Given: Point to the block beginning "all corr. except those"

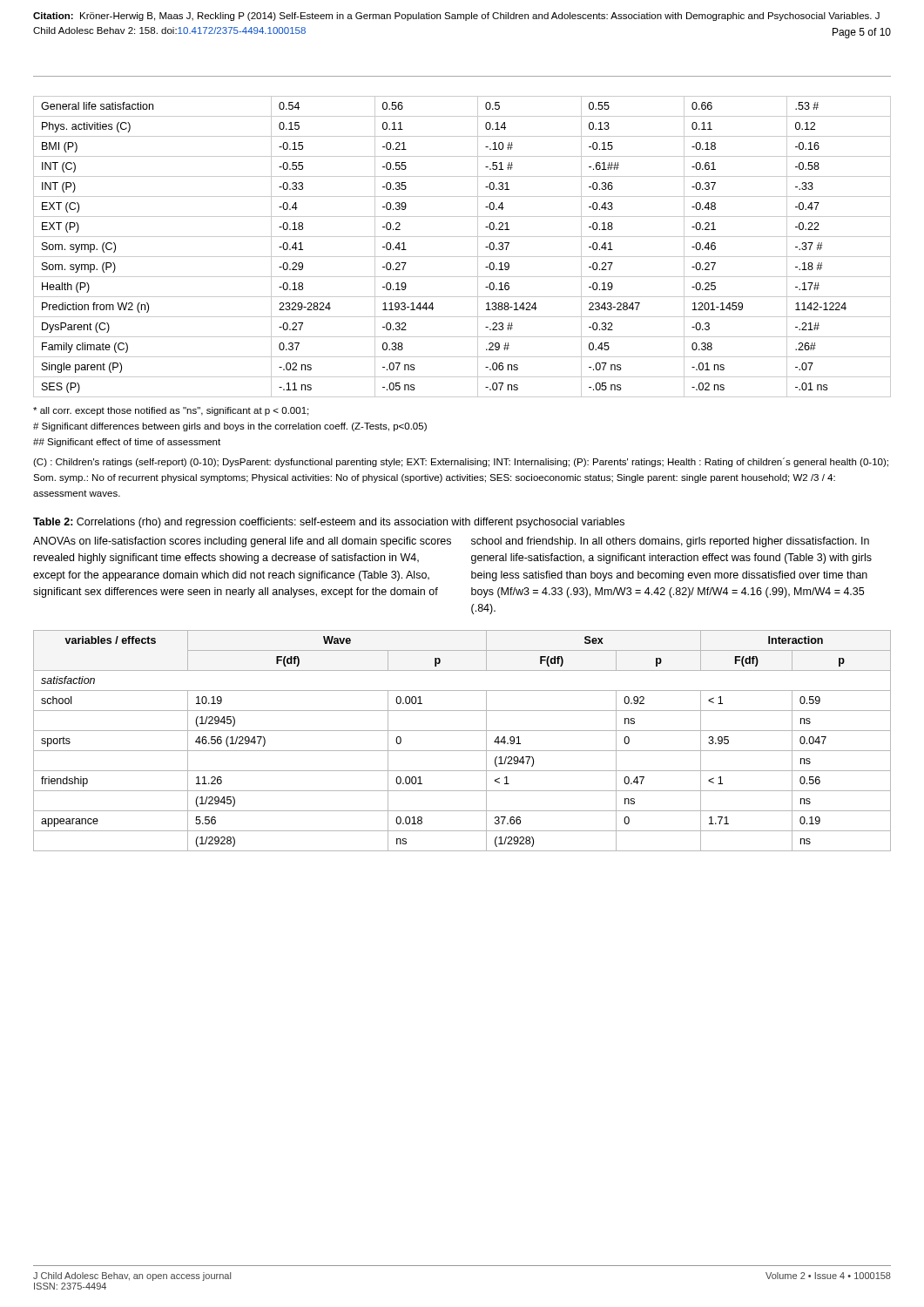Looking at the screenshot, I should click(x=171, y=410).
